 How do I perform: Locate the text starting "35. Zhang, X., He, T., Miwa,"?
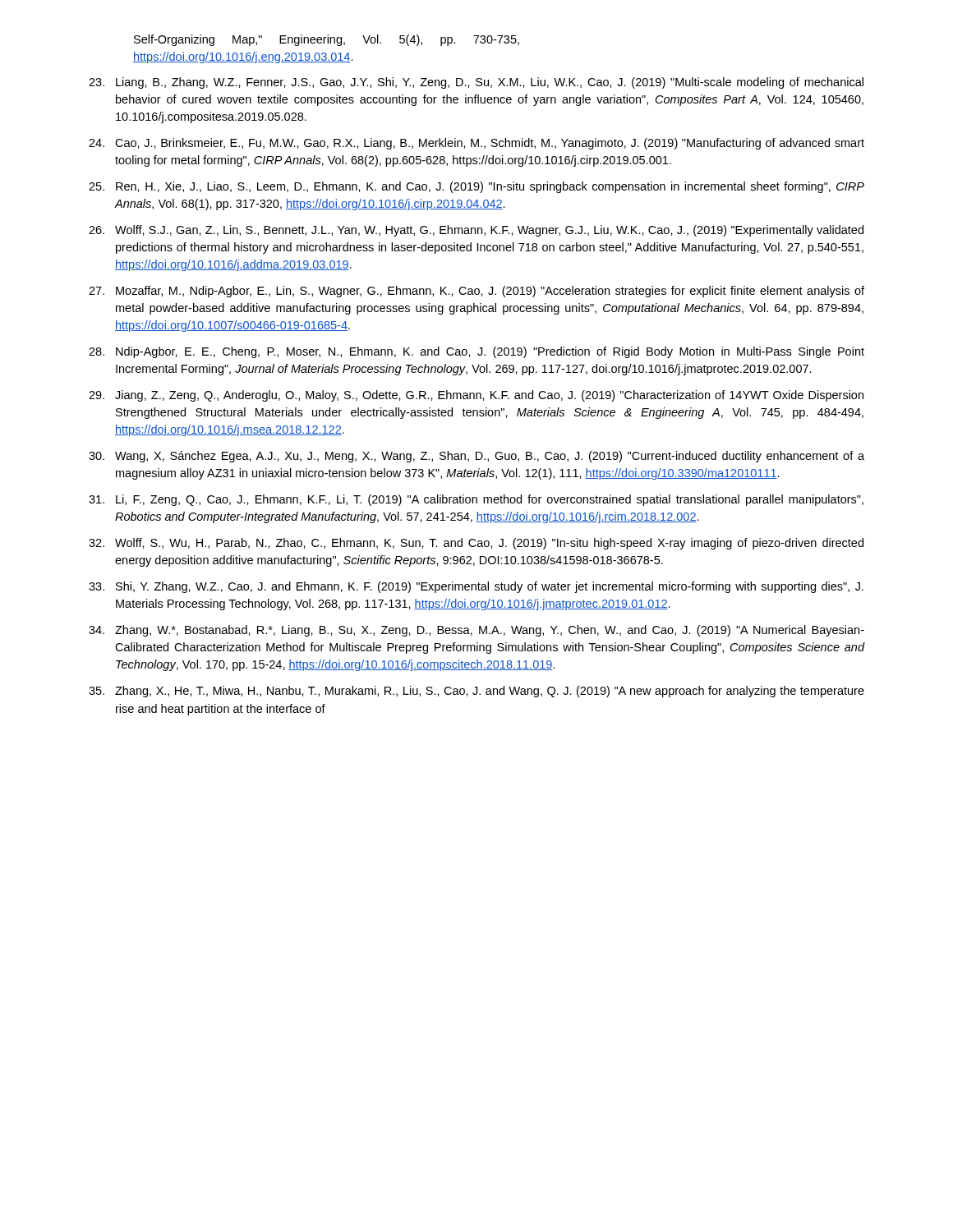(x=476, y=700)
